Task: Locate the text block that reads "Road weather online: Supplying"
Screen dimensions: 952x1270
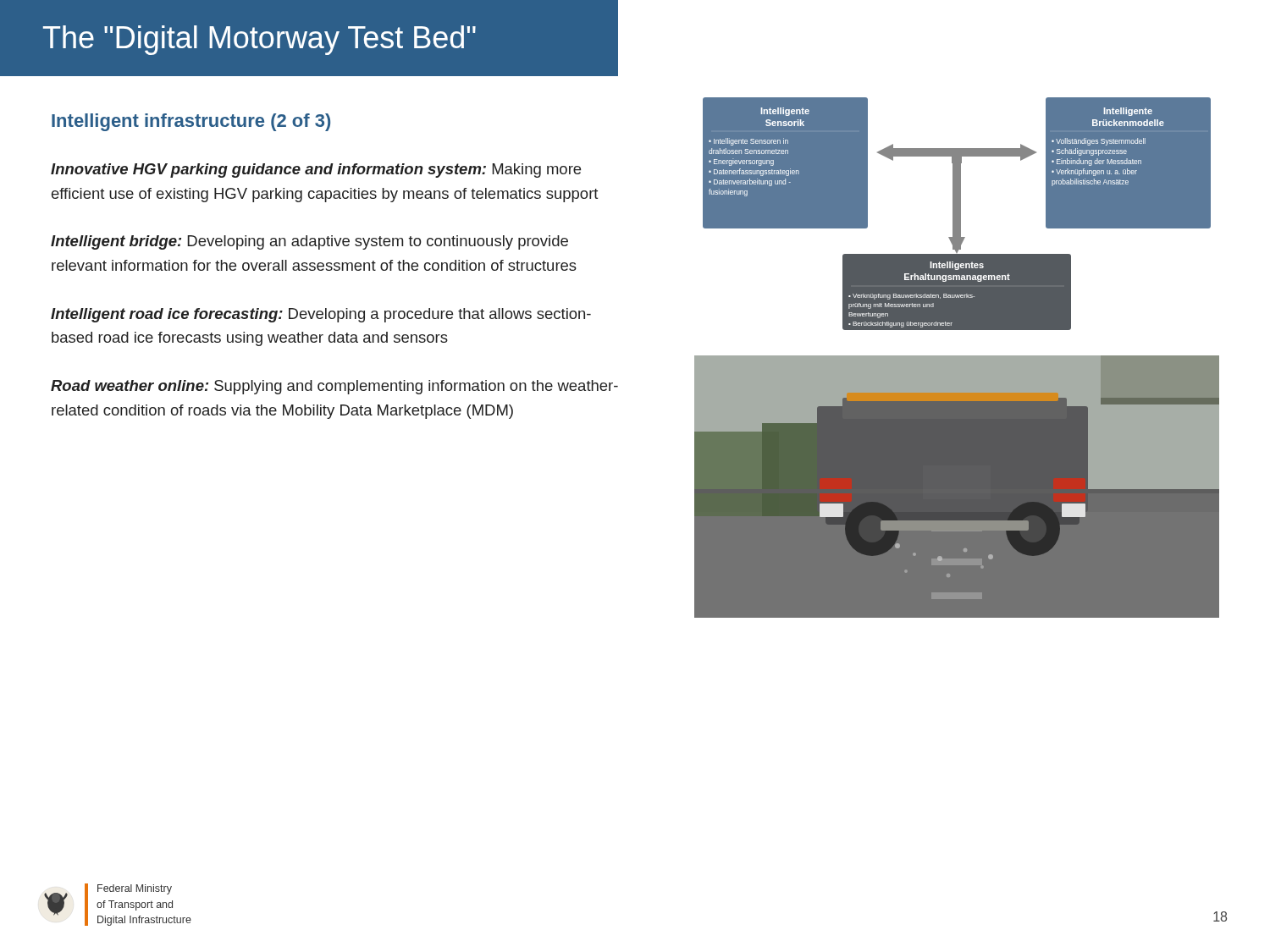Action: [x=335, y=398]
